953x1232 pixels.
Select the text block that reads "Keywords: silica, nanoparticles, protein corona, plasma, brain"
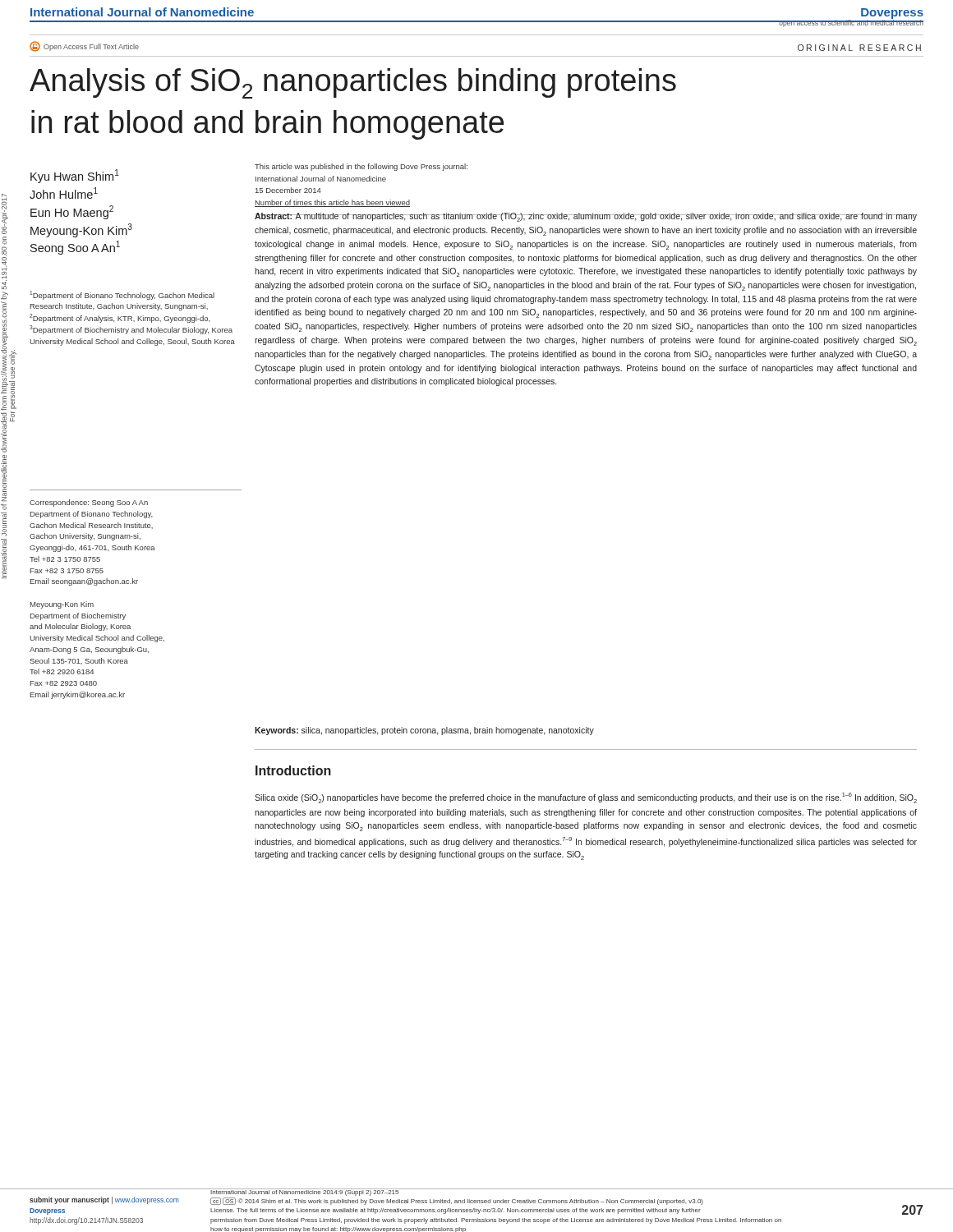[x=586, y=731]
